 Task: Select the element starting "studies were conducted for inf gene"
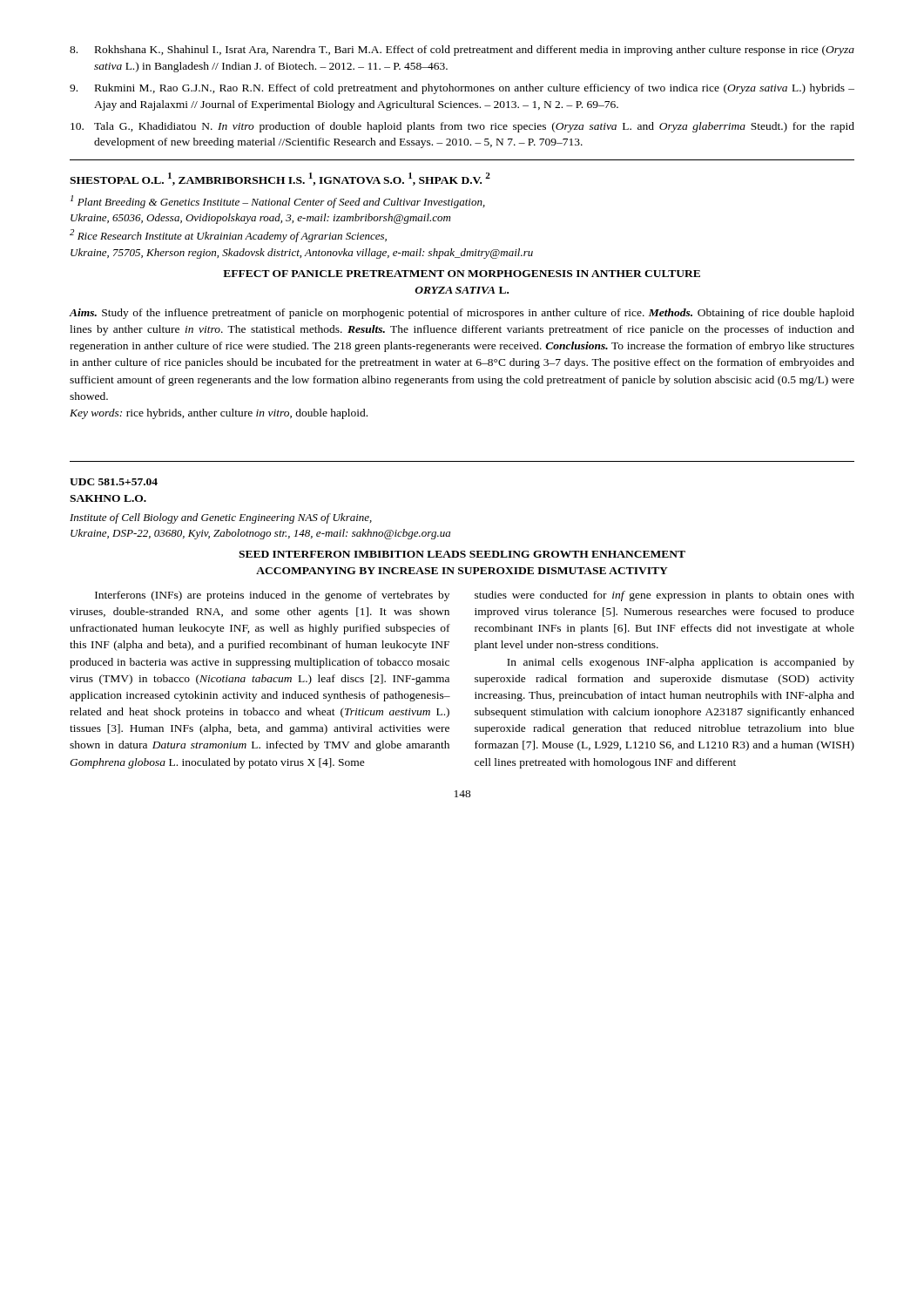point(664,678)
